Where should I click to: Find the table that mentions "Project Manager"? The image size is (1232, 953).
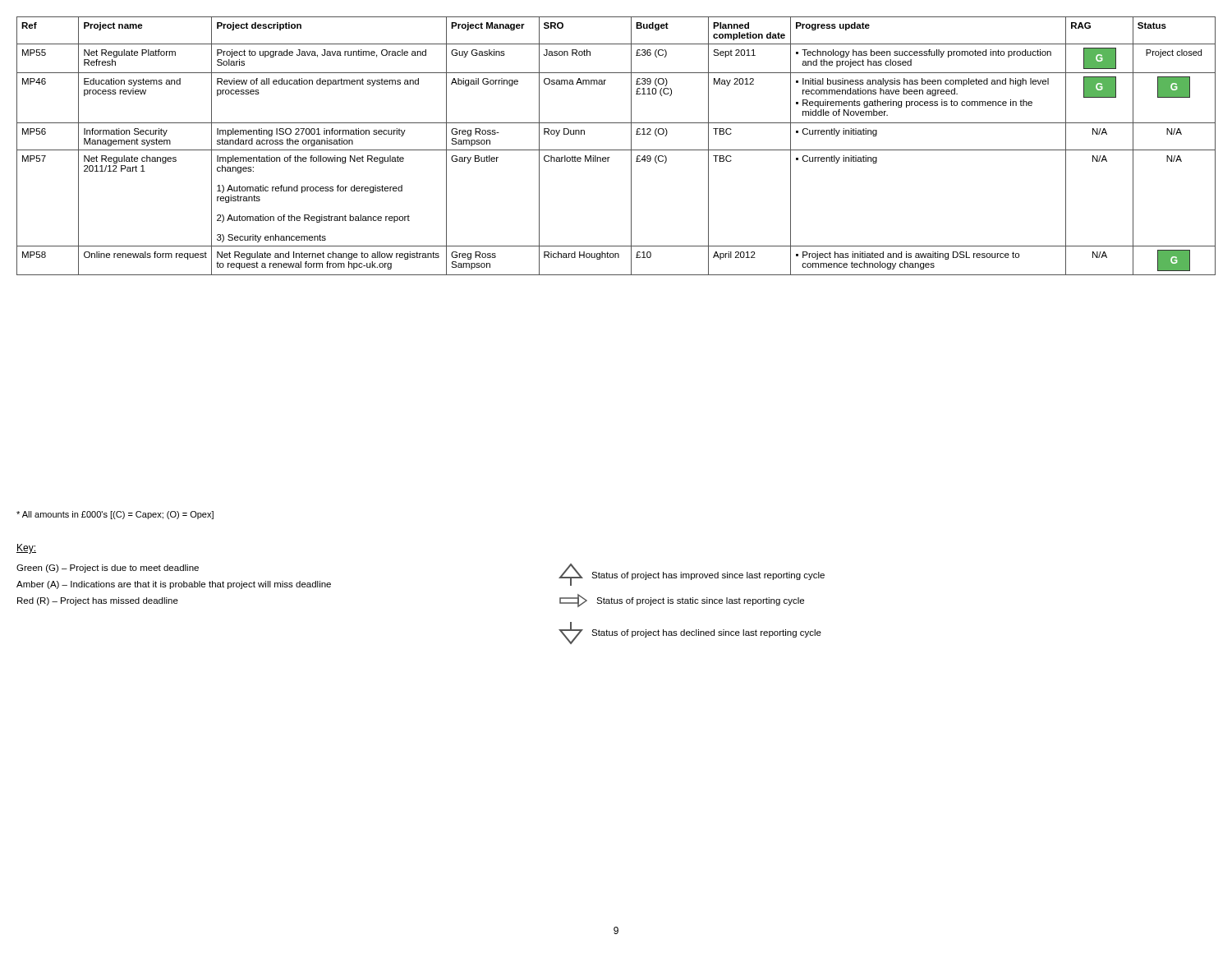[616, 146]
